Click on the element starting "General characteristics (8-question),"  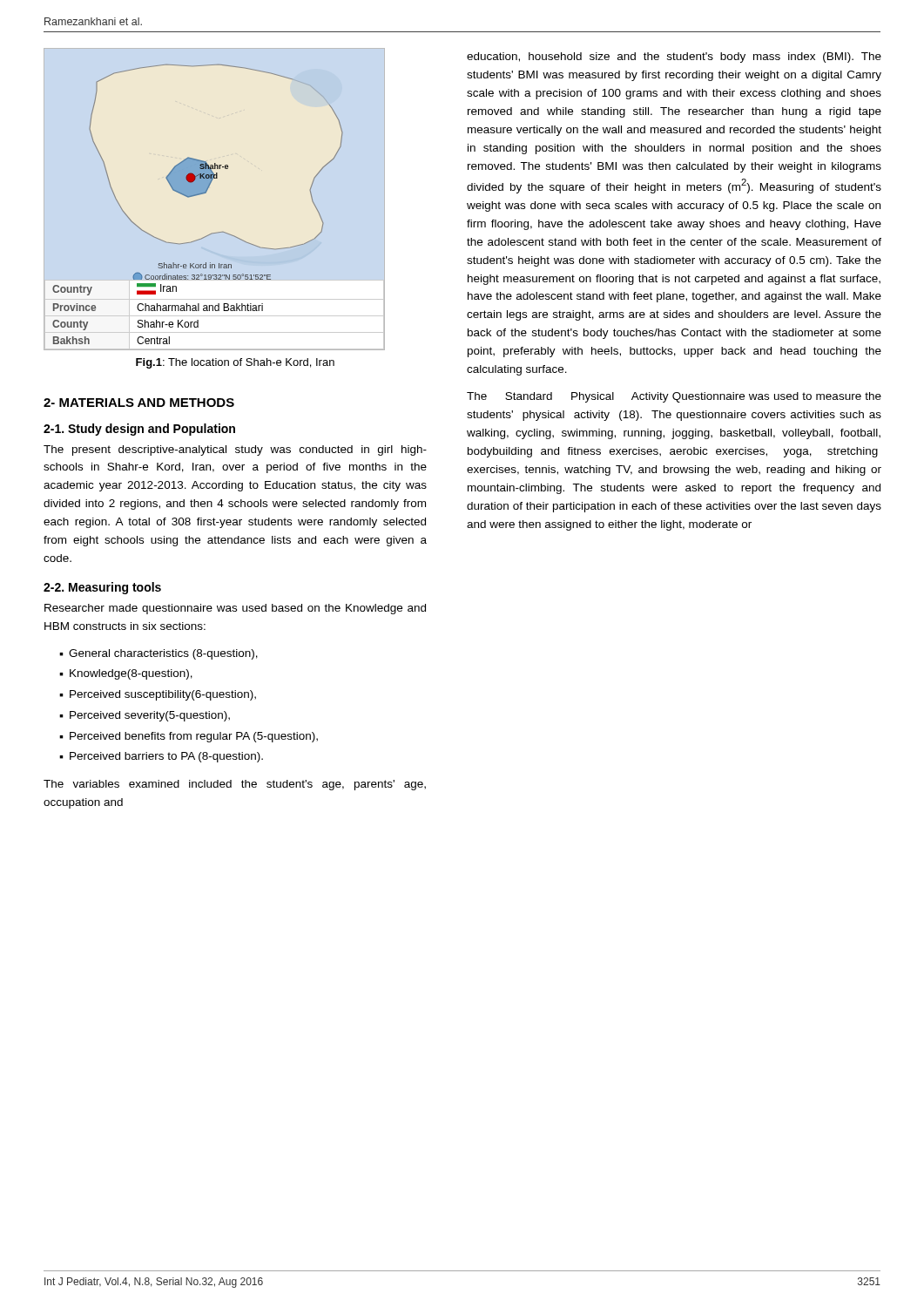coord(164,653)
